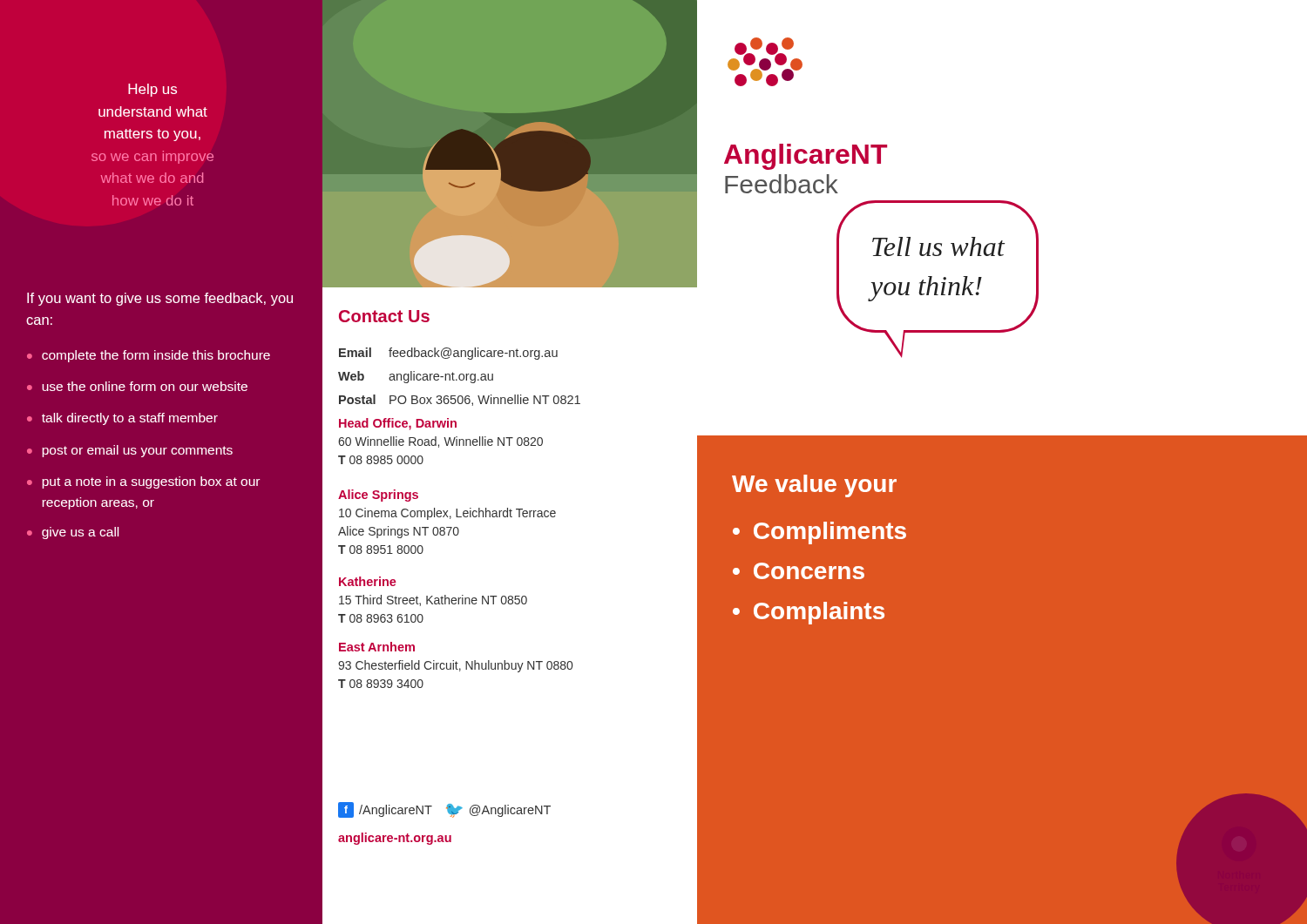Find "Alice Springs" on this page
This screenshot has height=924, width=1307.
[378, 495]
